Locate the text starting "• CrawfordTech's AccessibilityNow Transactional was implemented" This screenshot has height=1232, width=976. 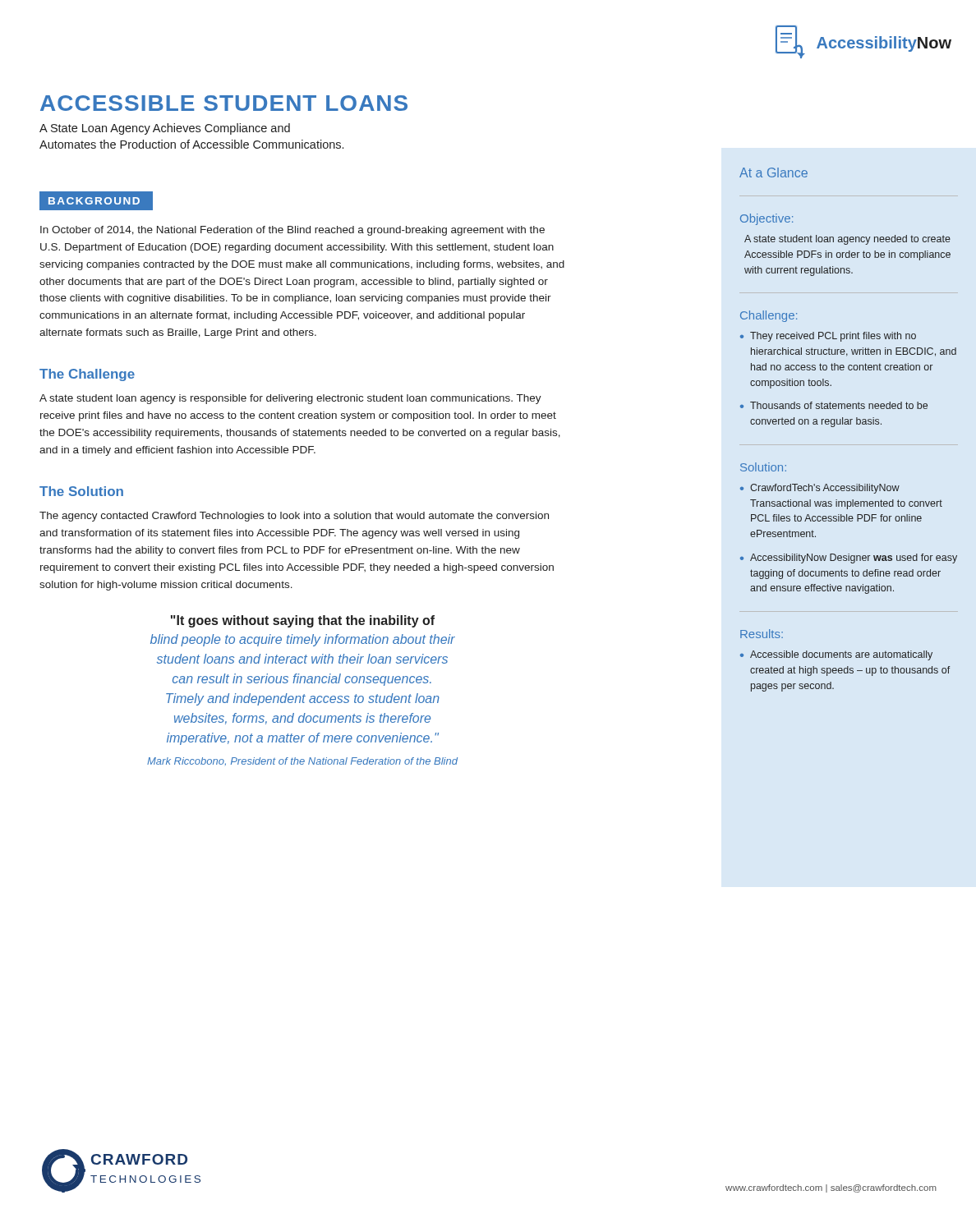pyautogui.click(x=849, y=511)
